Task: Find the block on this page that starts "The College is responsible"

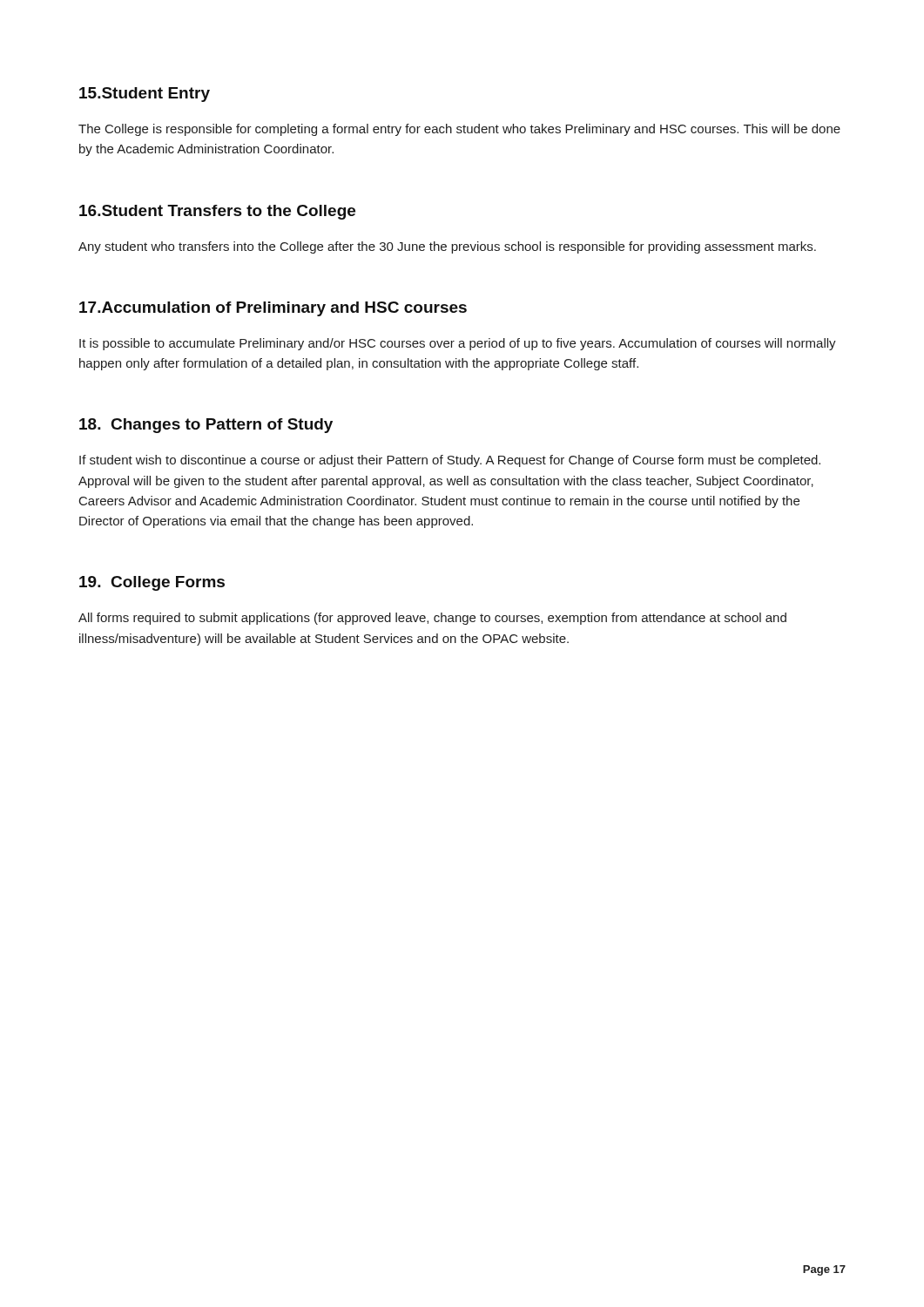Action: 459,139
